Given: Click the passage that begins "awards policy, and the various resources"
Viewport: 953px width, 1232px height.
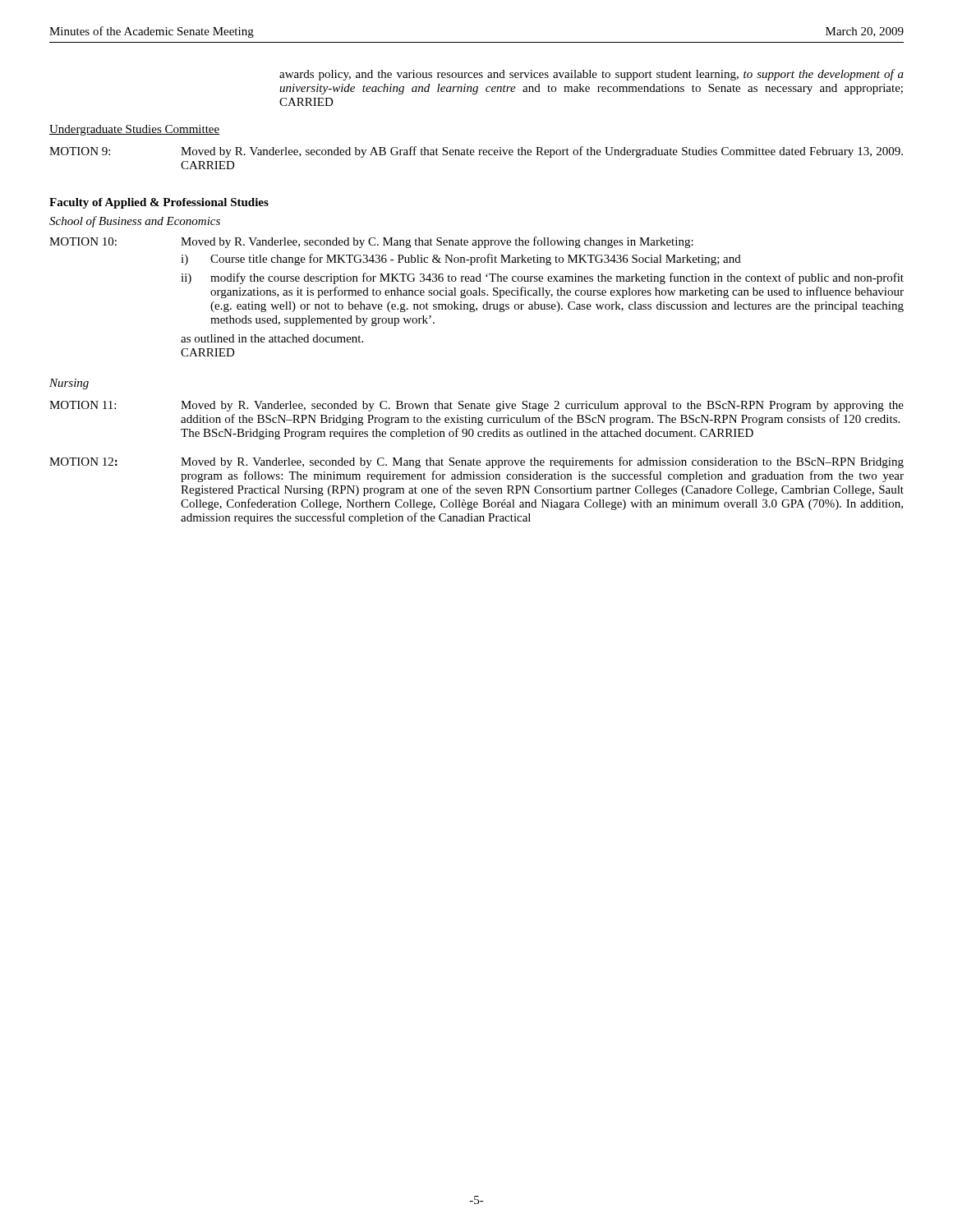Looking at the screenshot, I should click(592, 88).
